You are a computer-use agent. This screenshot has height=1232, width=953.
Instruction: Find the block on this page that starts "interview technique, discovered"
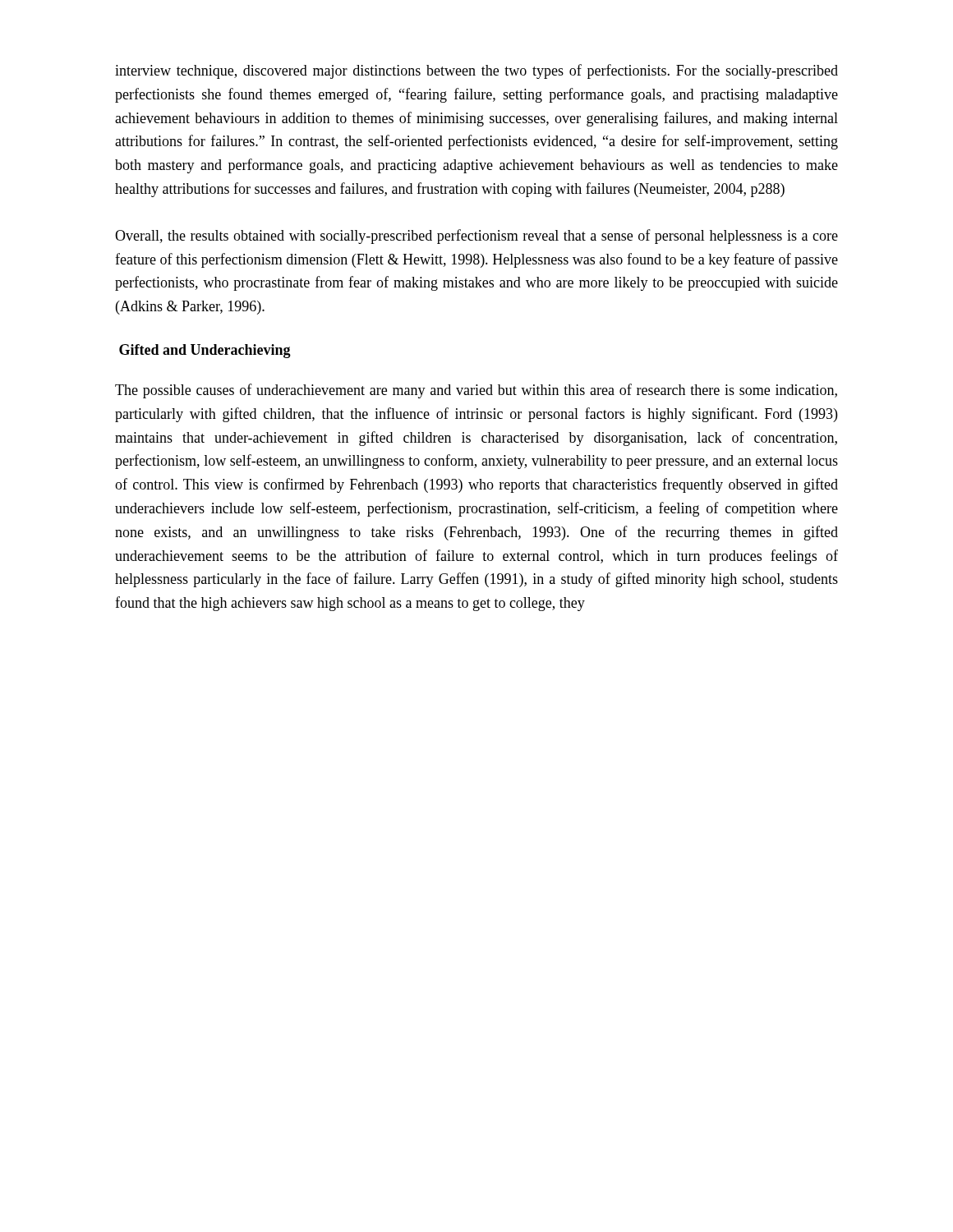[x=476, y=130]
